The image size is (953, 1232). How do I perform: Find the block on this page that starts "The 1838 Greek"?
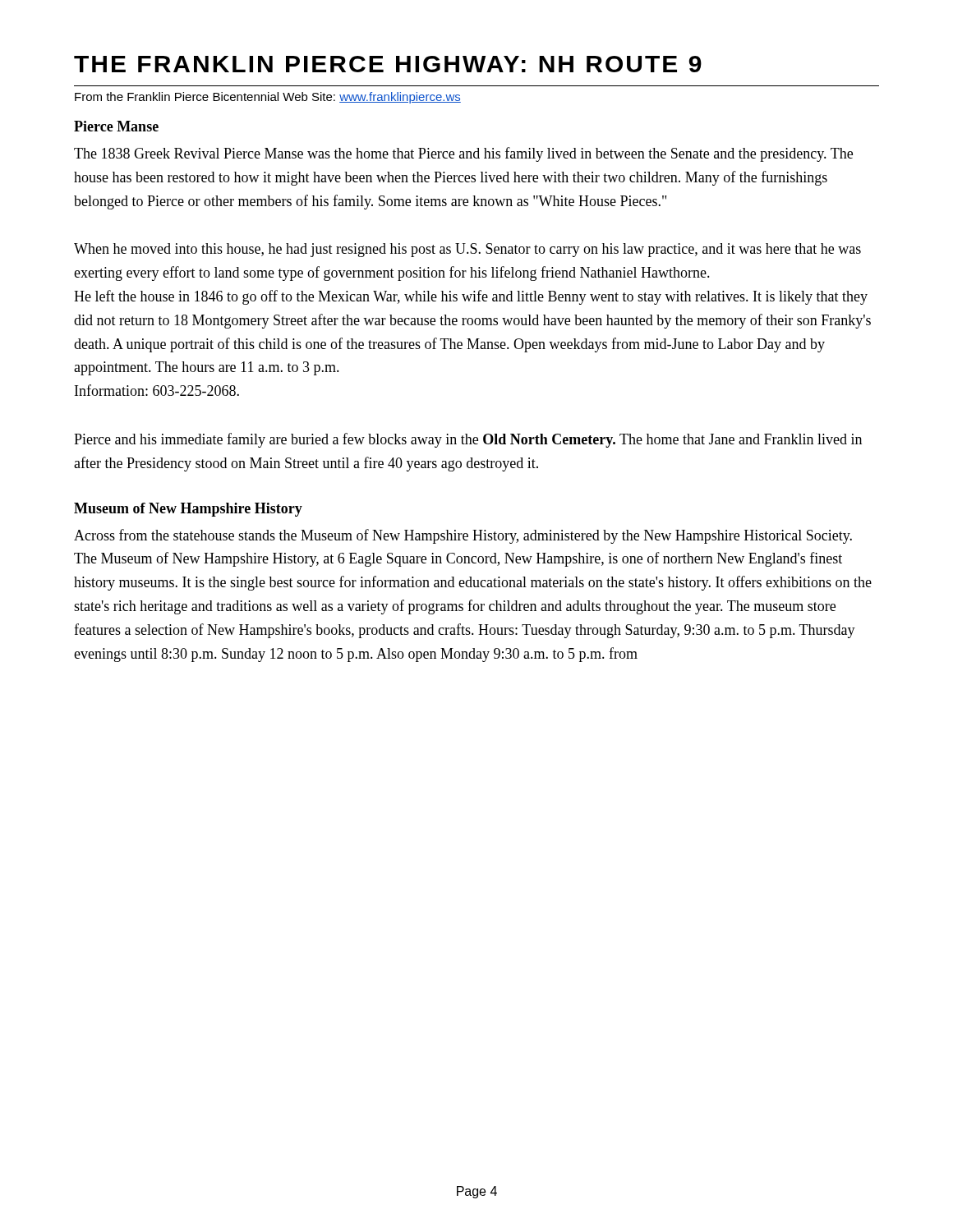(x=464, y=177)
